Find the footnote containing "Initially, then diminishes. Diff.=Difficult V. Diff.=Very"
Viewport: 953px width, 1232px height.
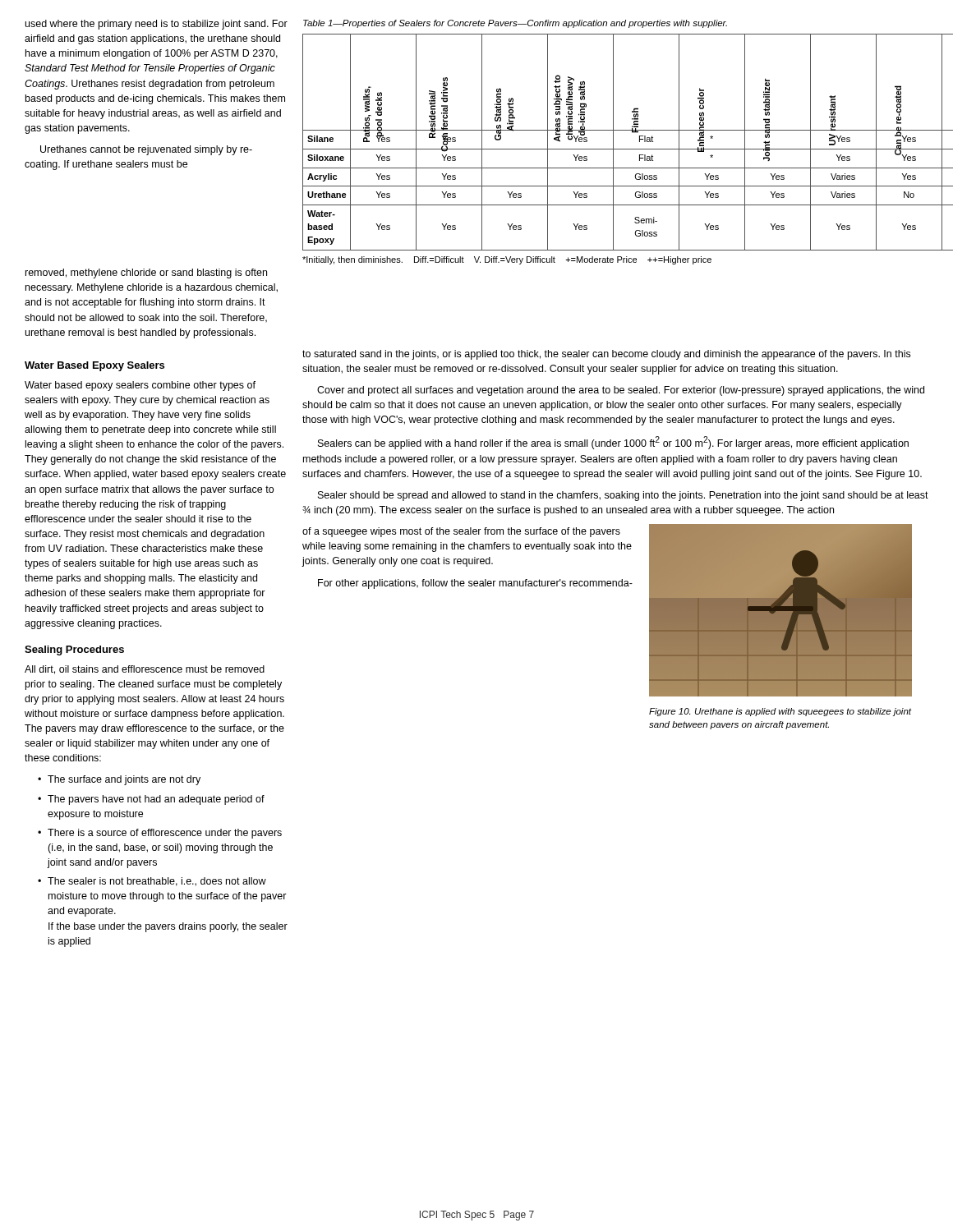[x=507, y=261]
